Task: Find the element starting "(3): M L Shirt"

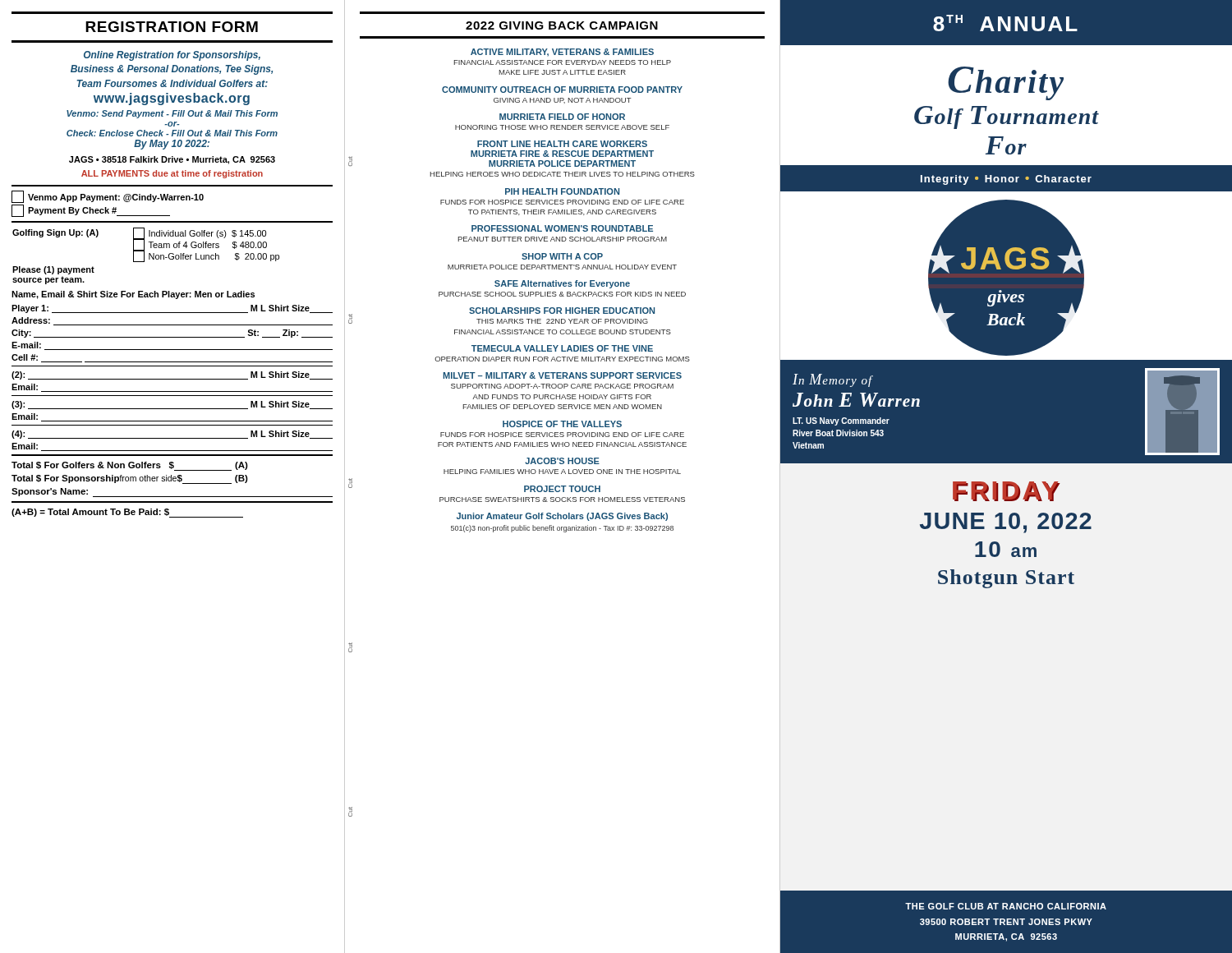Action: pyautogui.click(x=172, y=410)
